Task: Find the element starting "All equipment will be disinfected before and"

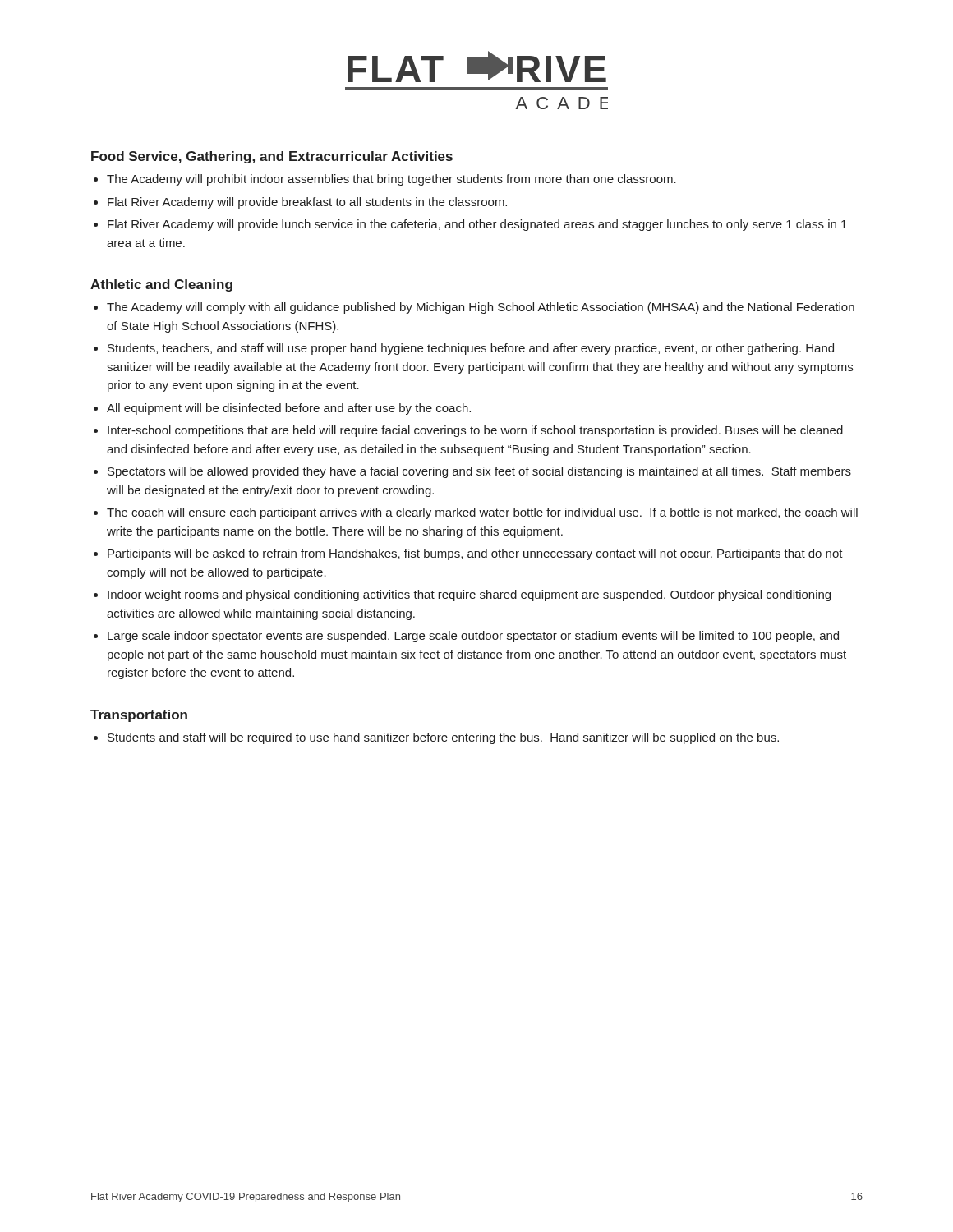Action: 289,407
